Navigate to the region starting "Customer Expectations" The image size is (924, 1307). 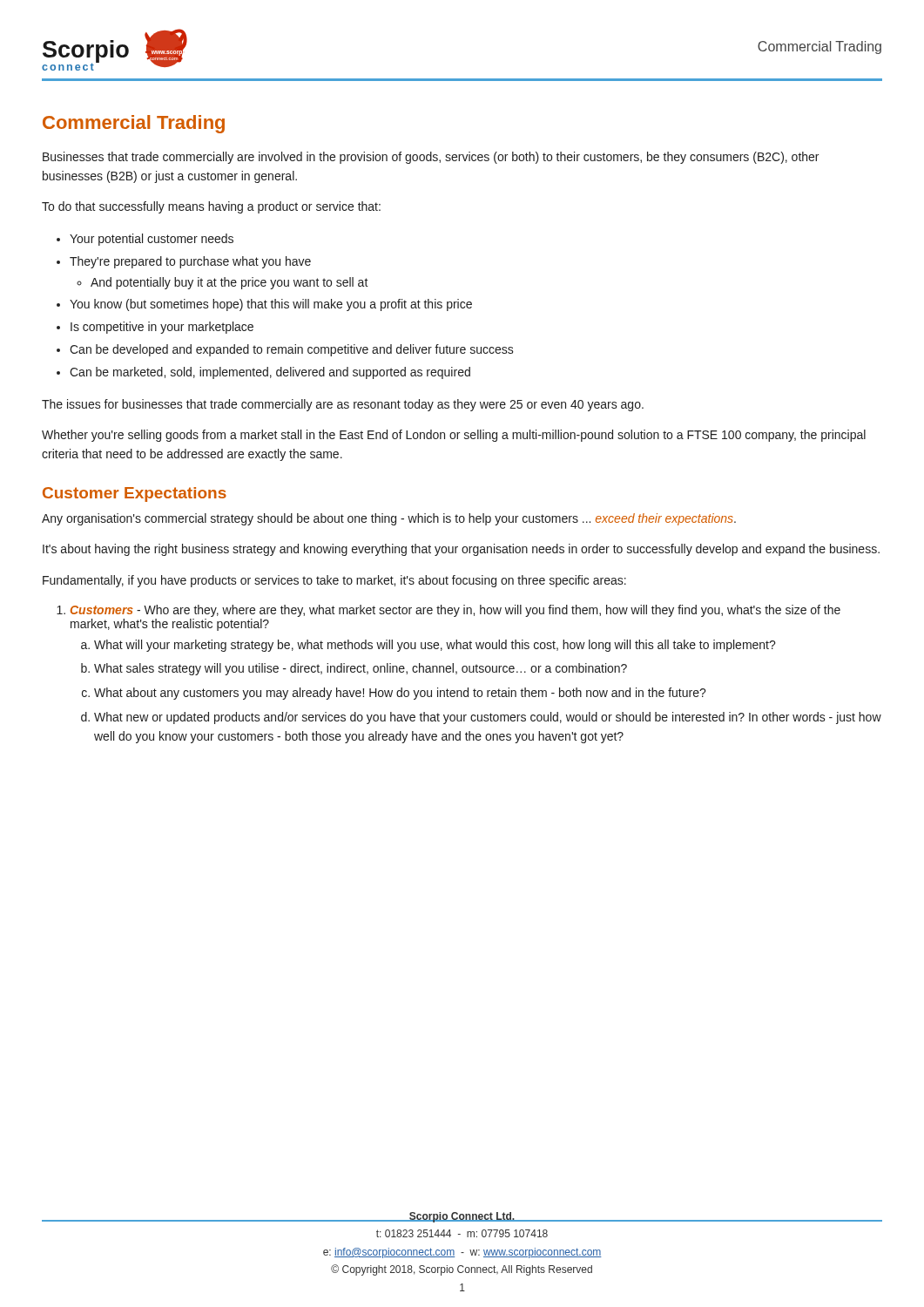[134, 492]
